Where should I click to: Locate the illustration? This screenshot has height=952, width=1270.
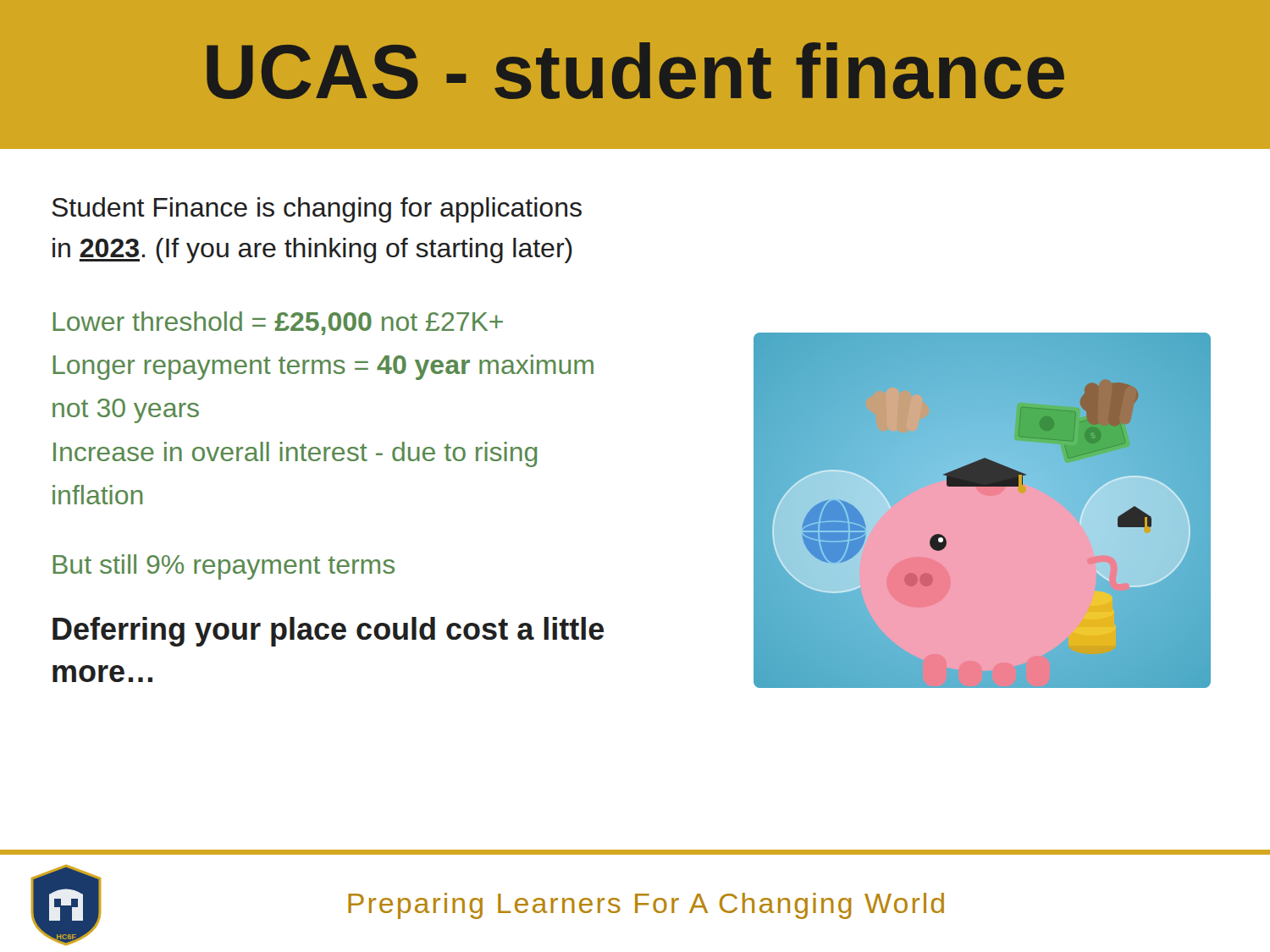point(982,510)
